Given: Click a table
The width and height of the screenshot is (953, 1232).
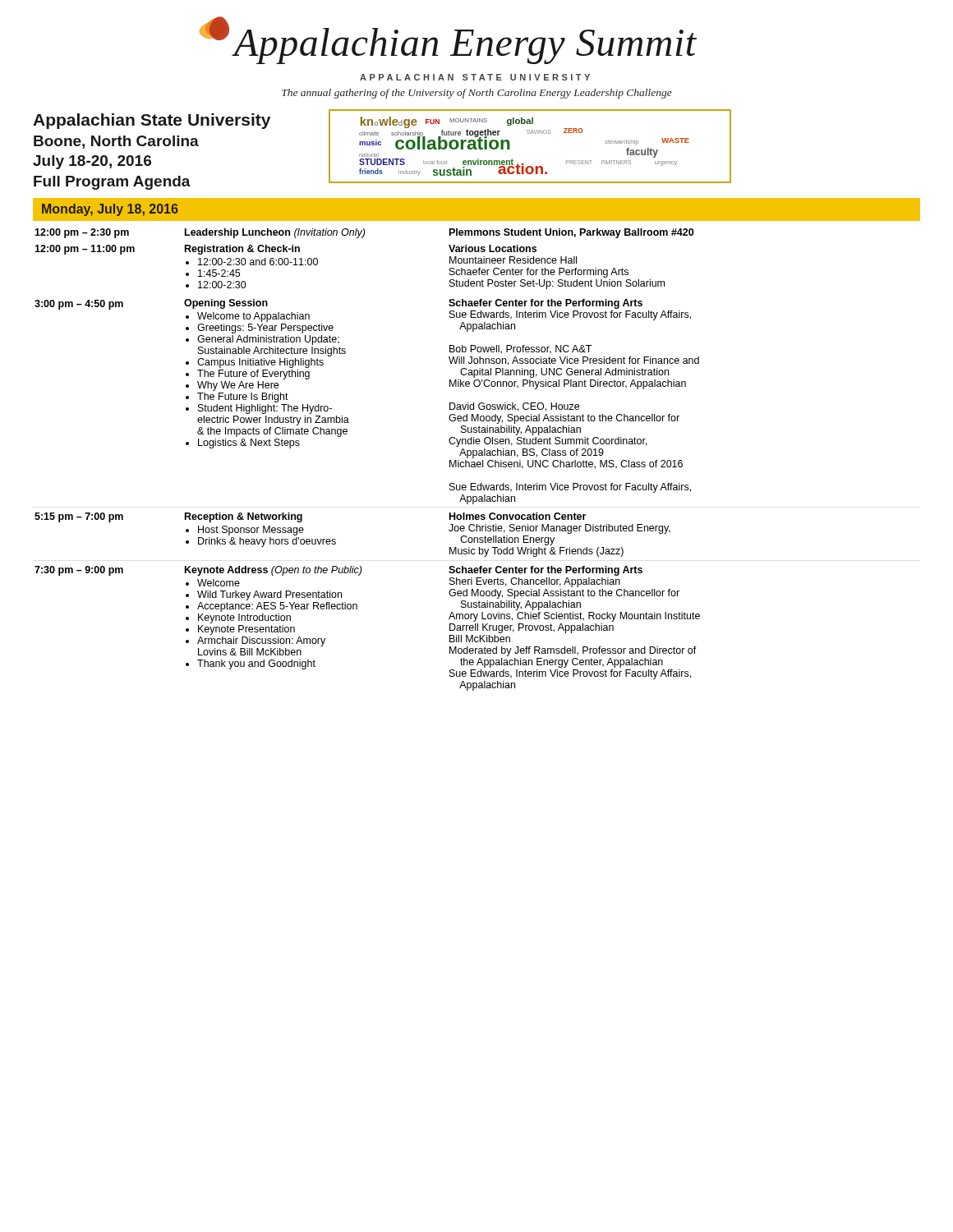Looking at the screenshot, I should tap(476, 459).
